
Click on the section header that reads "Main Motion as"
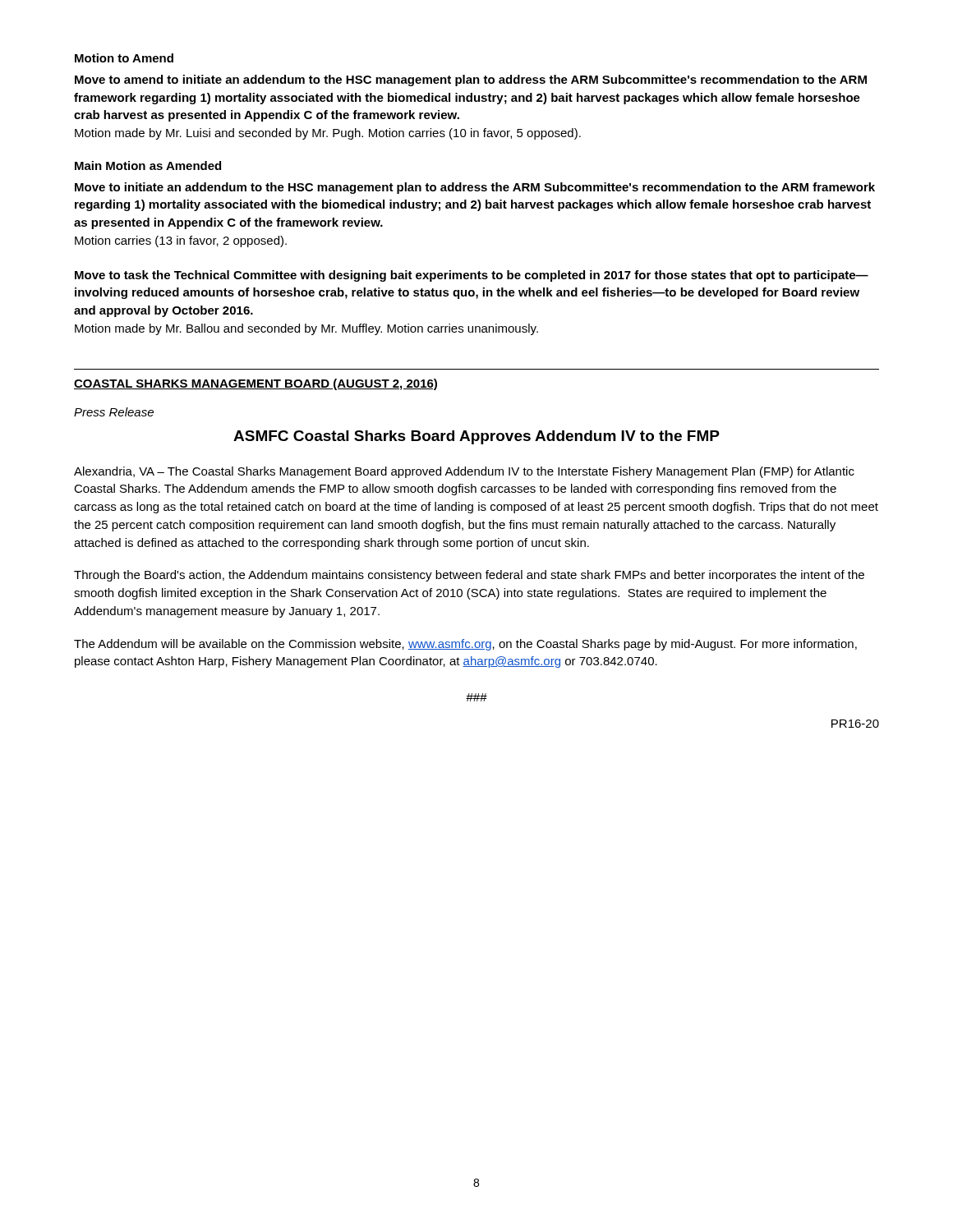148,165
